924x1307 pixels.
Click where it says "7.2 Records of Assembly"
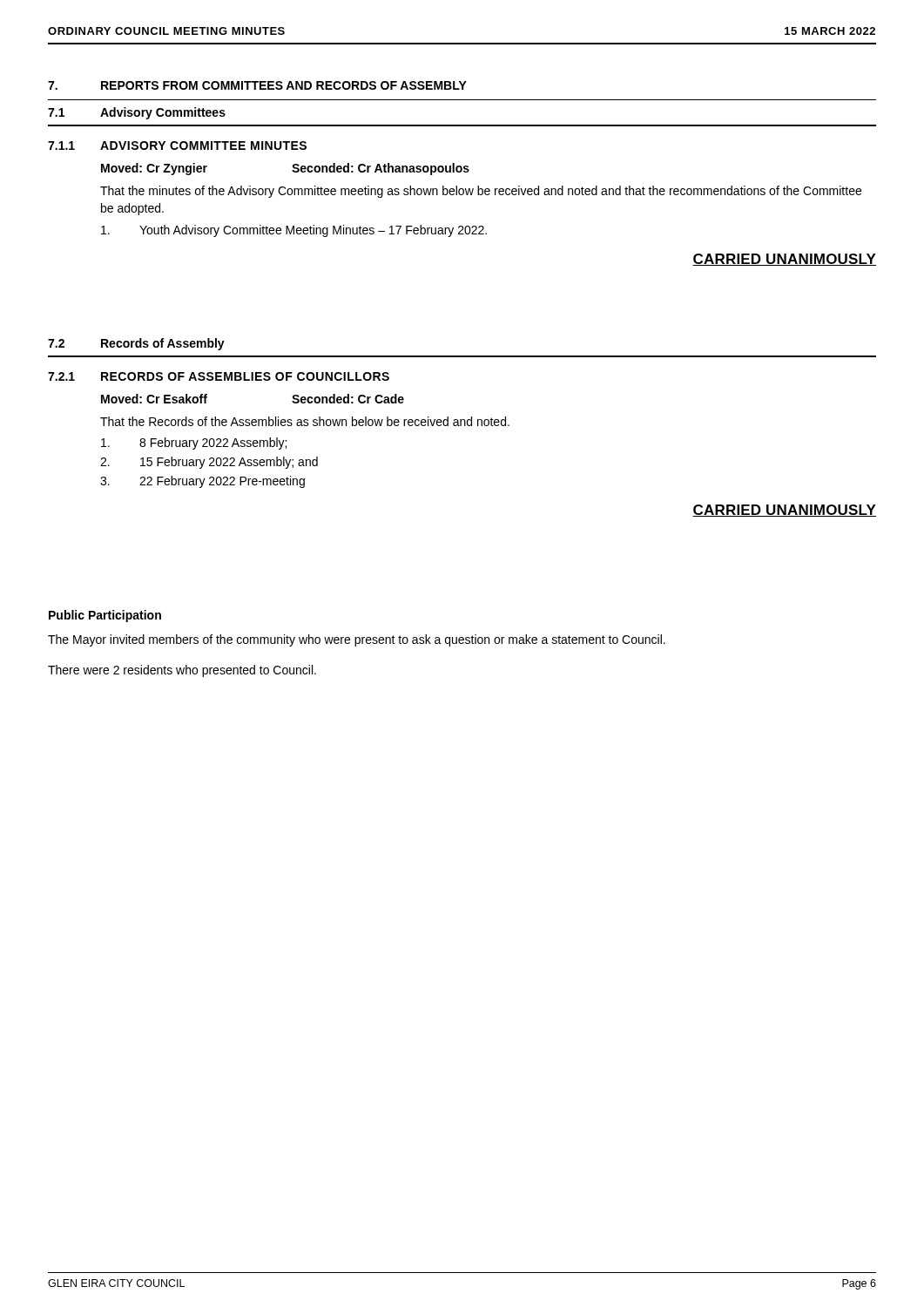tap(136, 344)
